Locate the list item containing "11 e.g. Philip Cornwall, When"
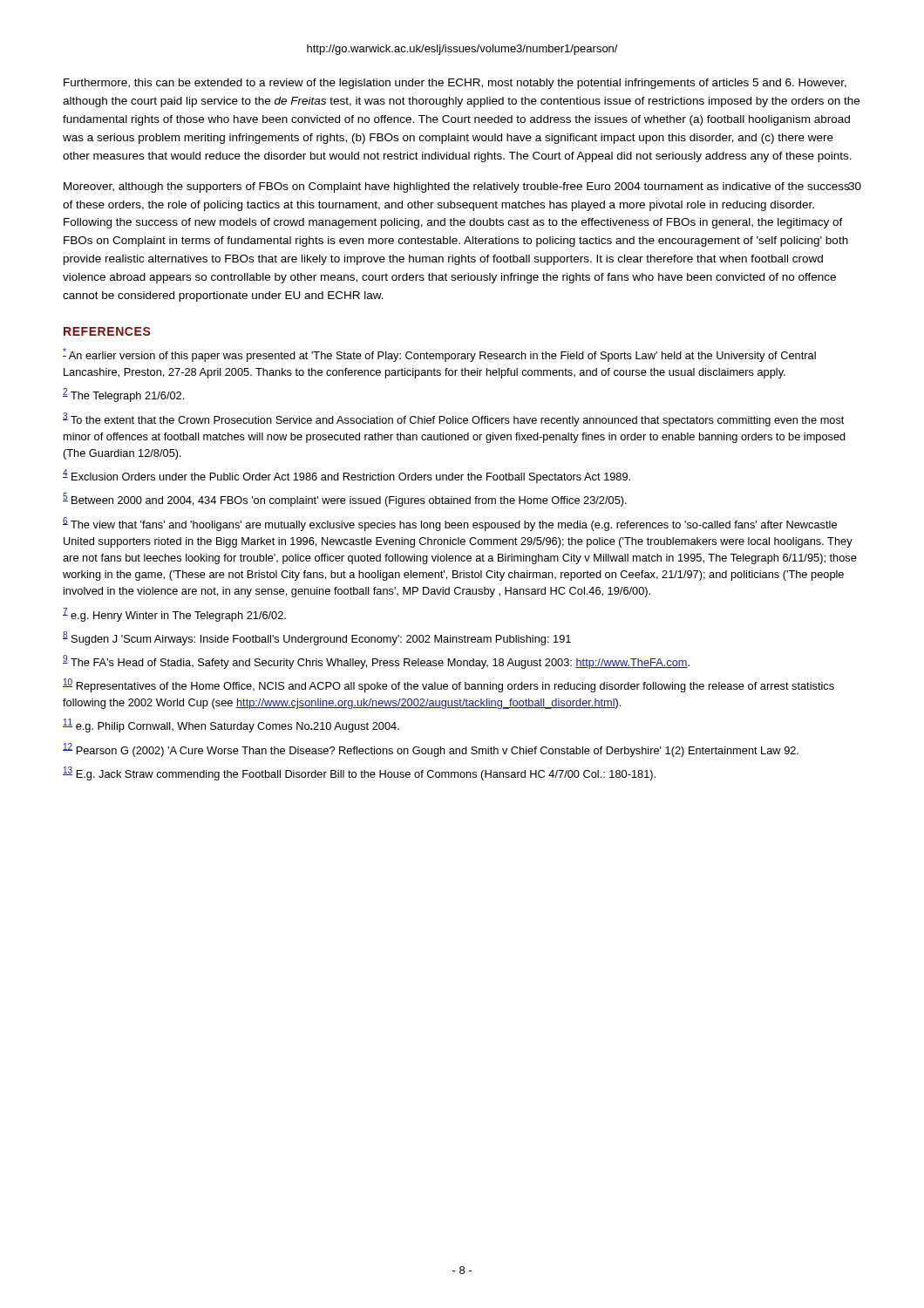Viewport: 924px width, 1308px height. click(231, 725)
